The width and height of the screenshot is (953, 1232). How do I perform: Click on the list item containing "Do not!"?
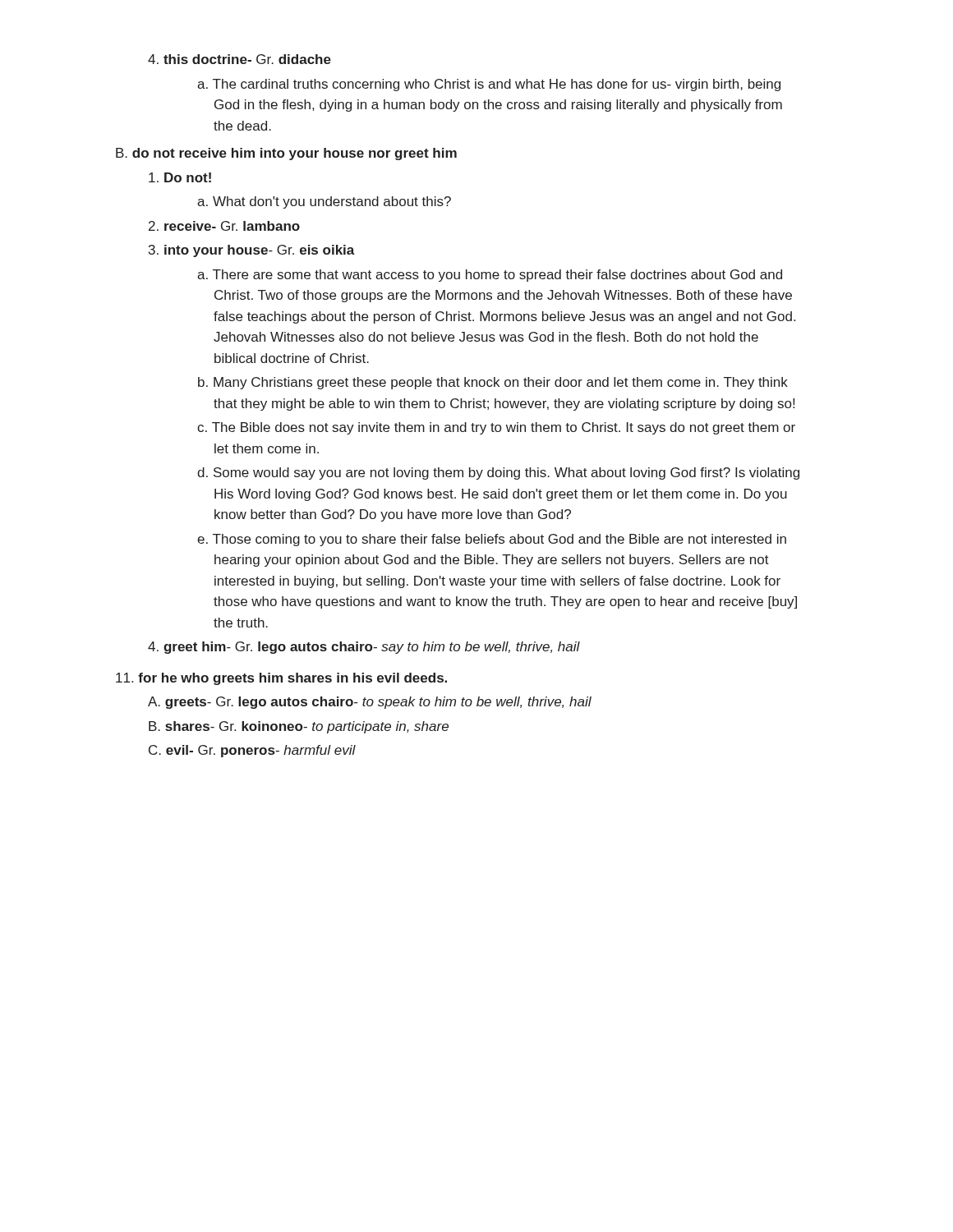click(x=180, y=177)
